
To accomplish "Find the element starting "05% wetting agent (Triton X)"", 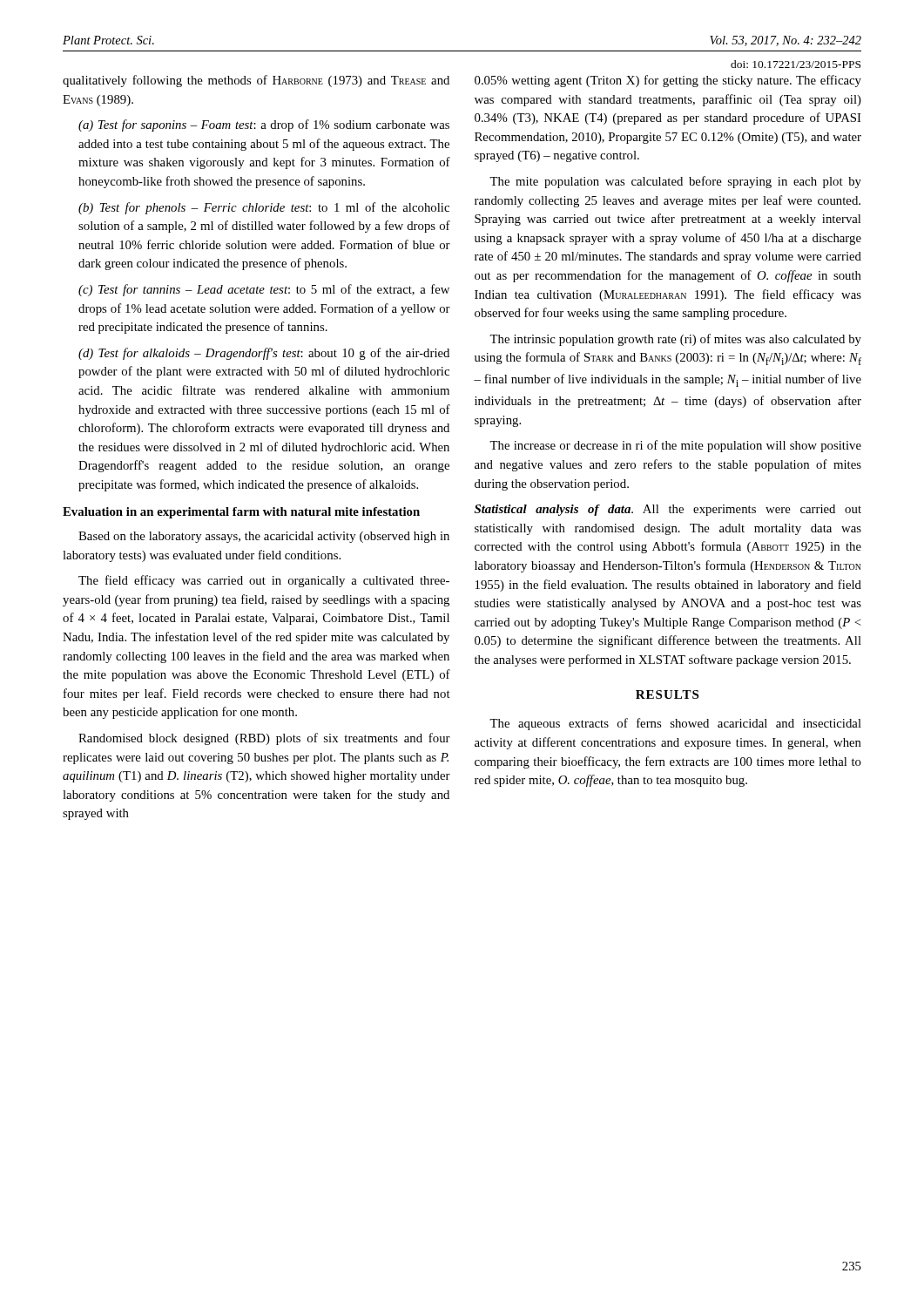I will pos(668,118).
